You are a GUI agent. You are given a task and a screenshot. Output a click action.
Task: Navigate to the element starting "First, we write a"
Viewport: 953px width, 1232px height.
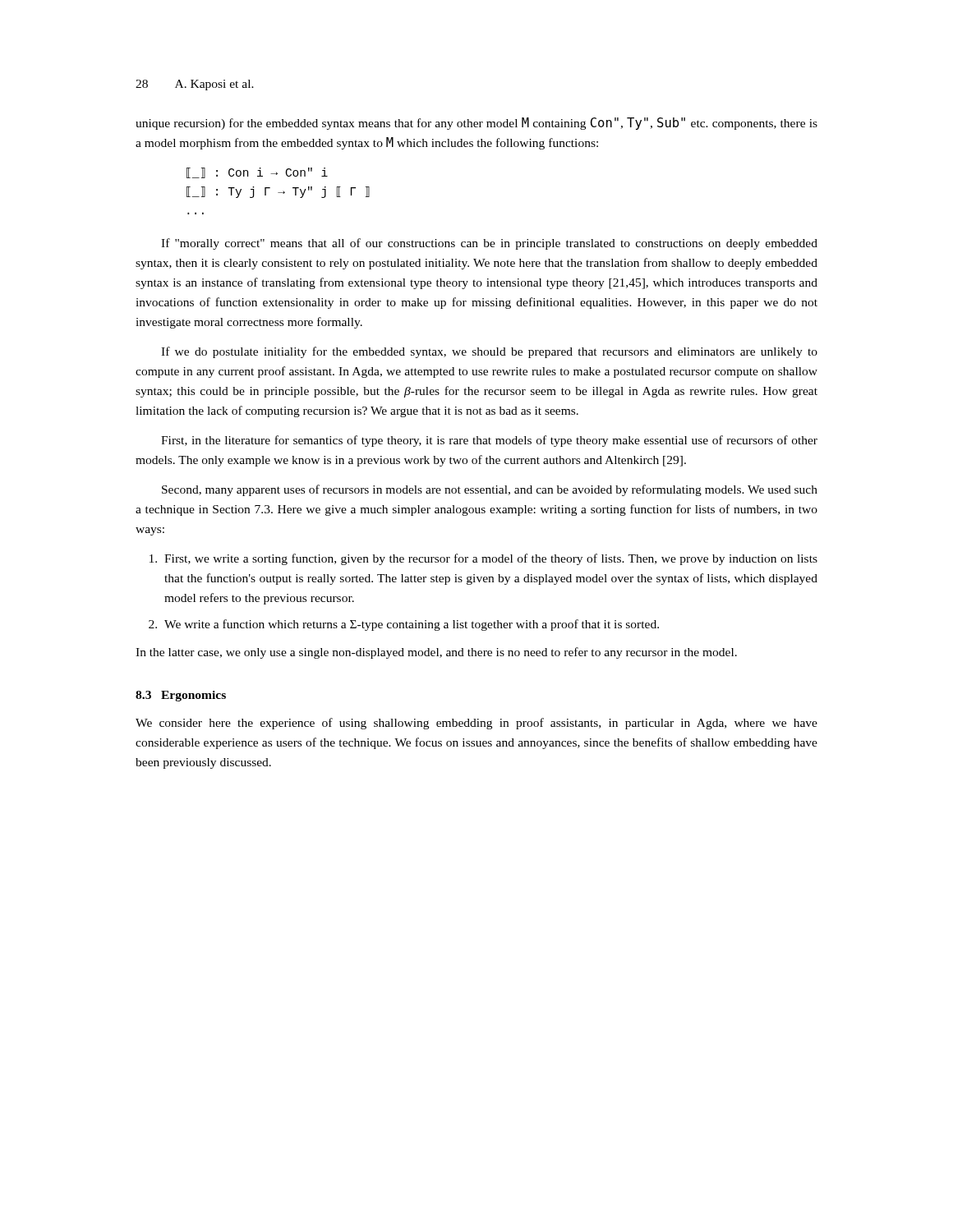point(491,578)
